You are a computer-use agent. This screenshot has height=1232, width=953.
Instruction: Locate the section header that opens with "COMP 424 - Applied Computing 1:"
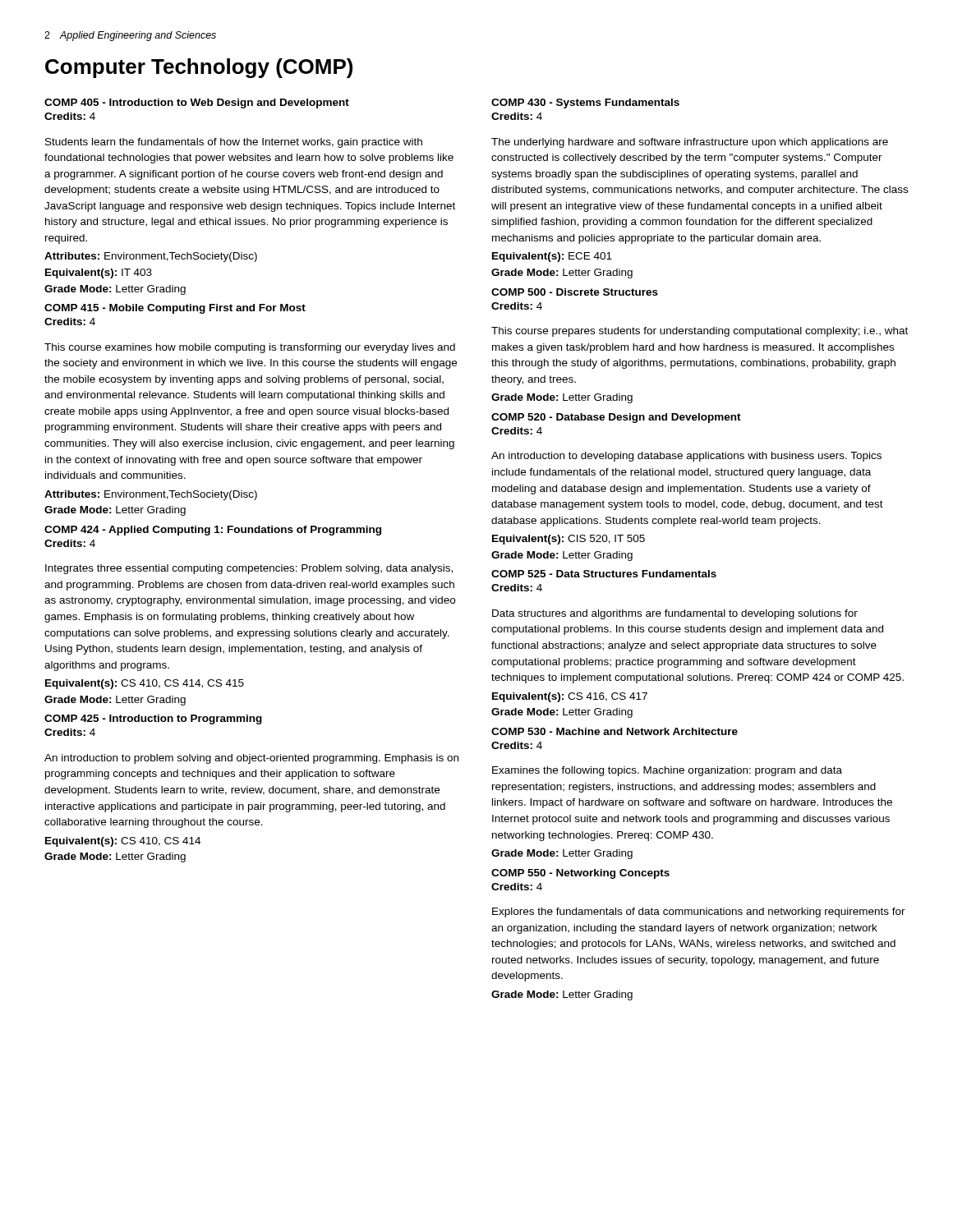pos(253,536)
